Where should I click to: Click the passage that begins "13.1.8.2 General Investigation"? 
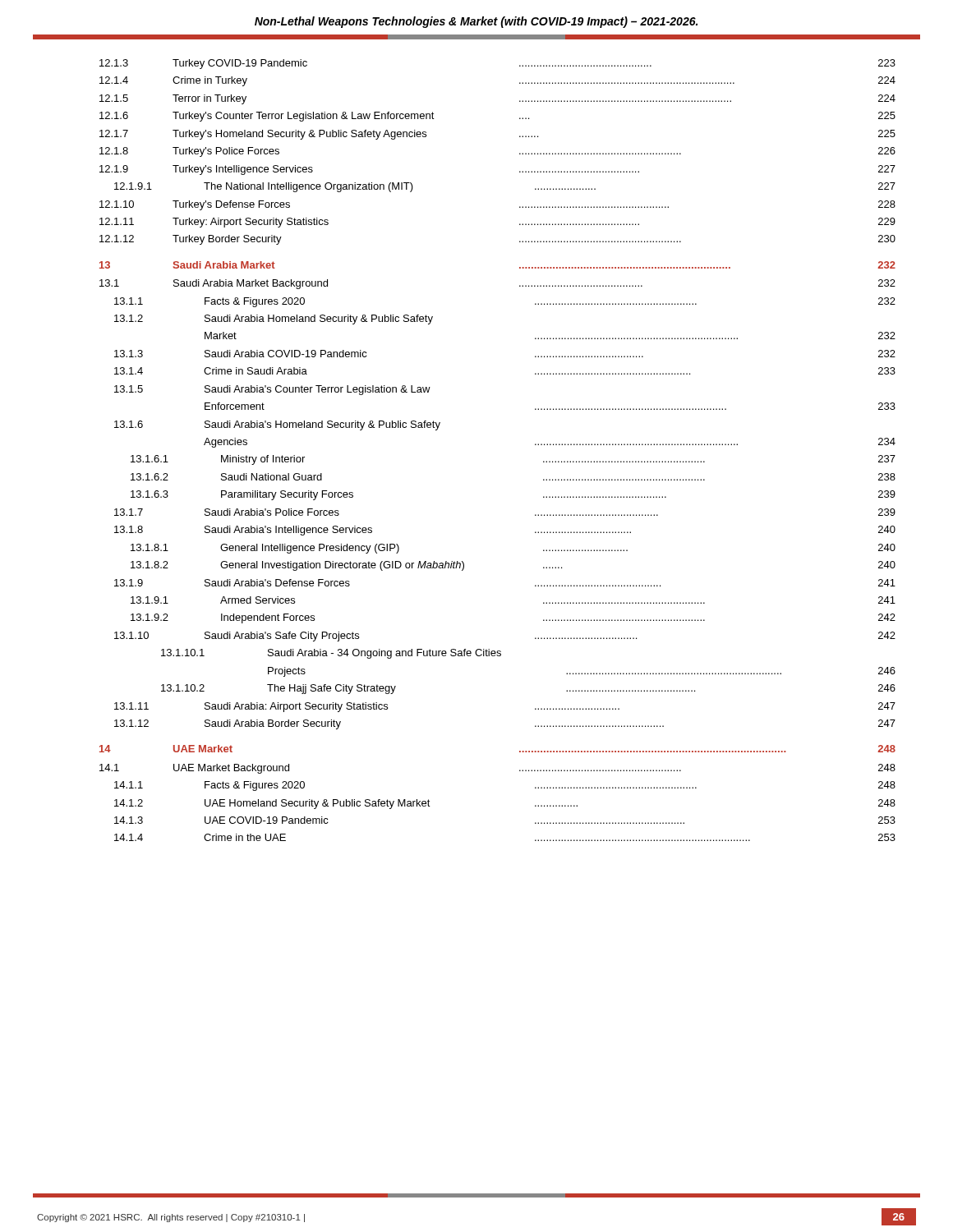(147, 565)
